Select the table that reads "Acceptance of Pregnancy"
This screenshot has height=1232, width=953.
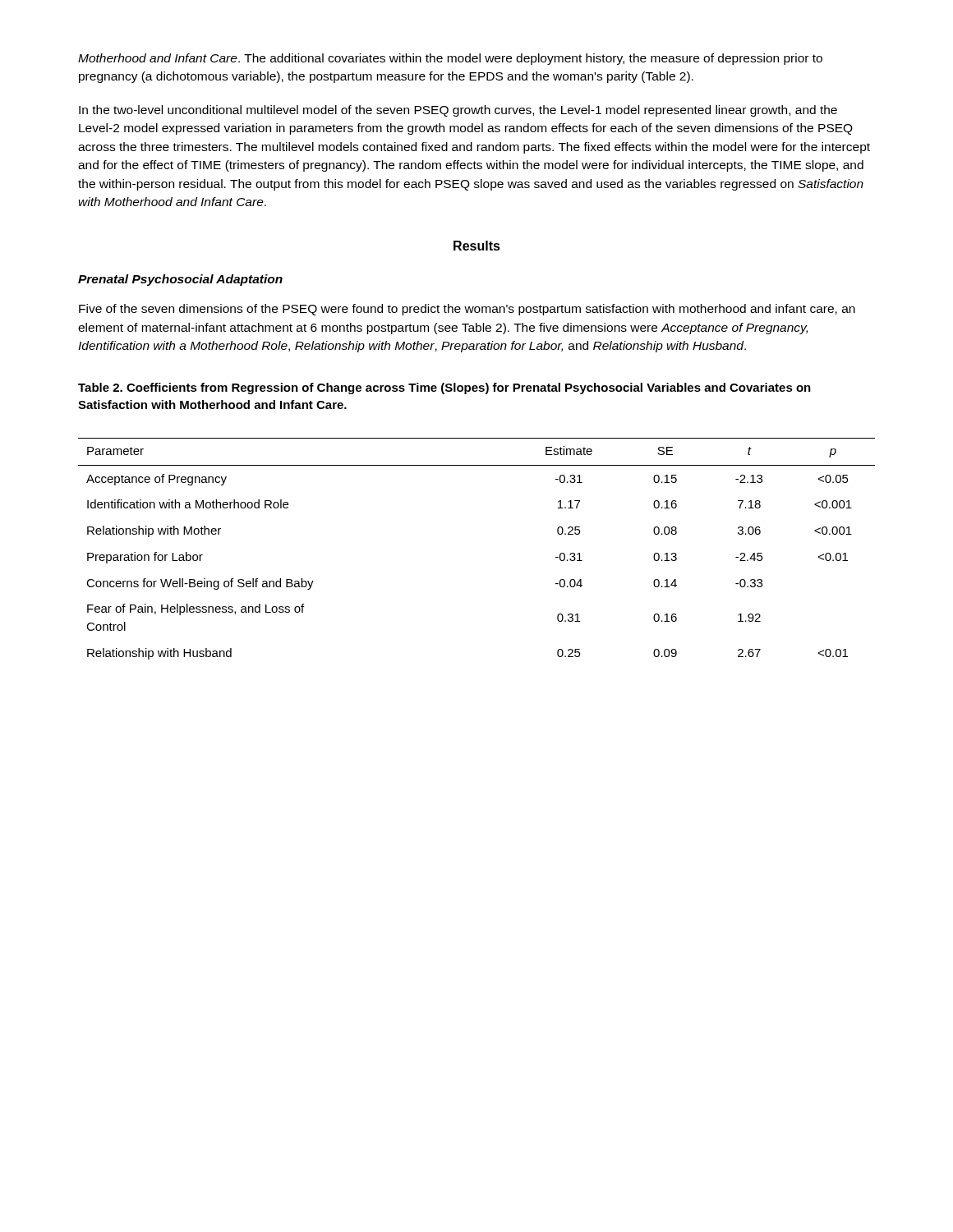[476, 552]
